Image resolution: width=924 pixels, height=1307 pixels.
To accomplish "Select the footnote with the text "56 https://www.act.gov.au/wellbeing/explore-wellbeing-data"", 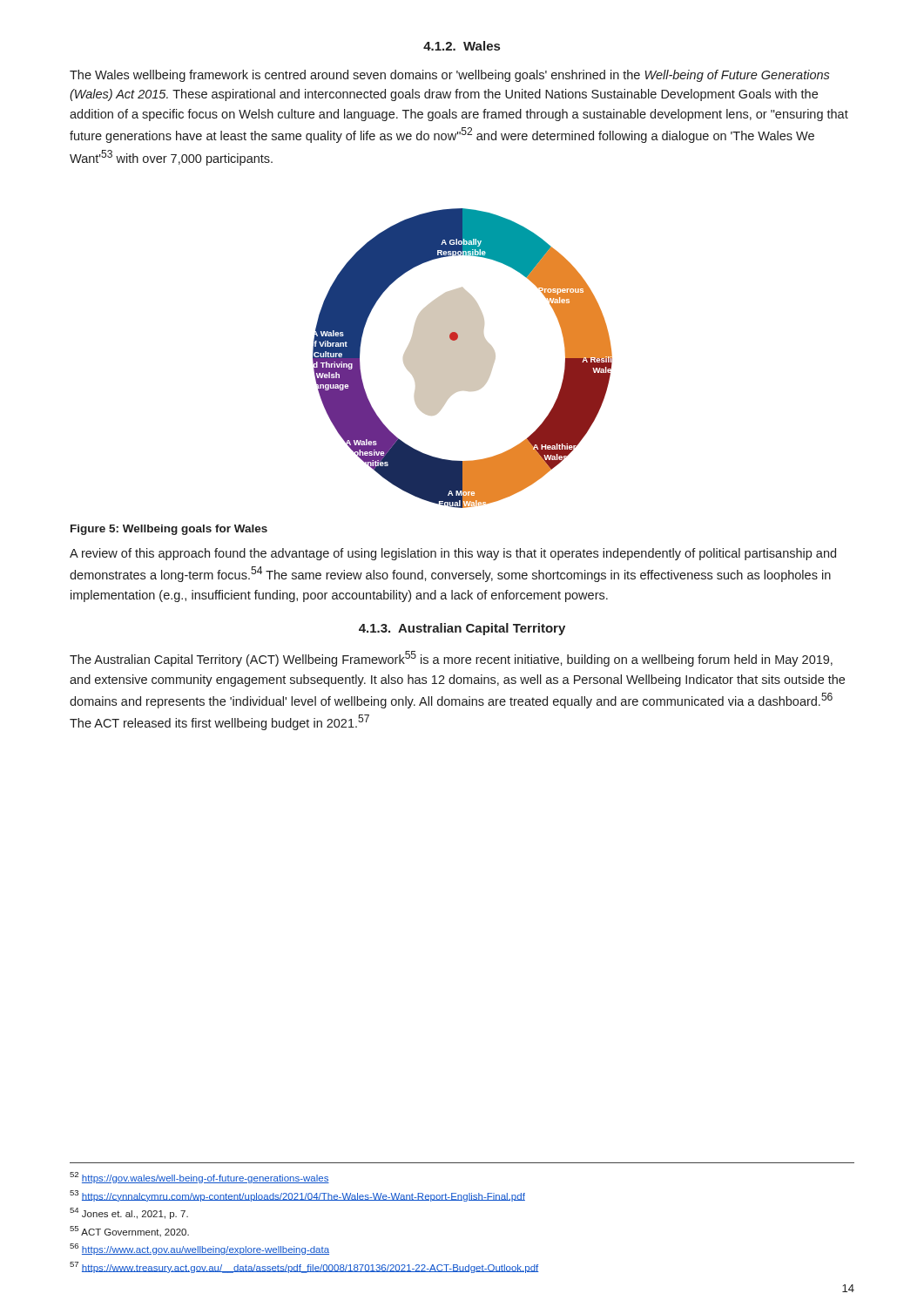I will tap(199, 1248).
